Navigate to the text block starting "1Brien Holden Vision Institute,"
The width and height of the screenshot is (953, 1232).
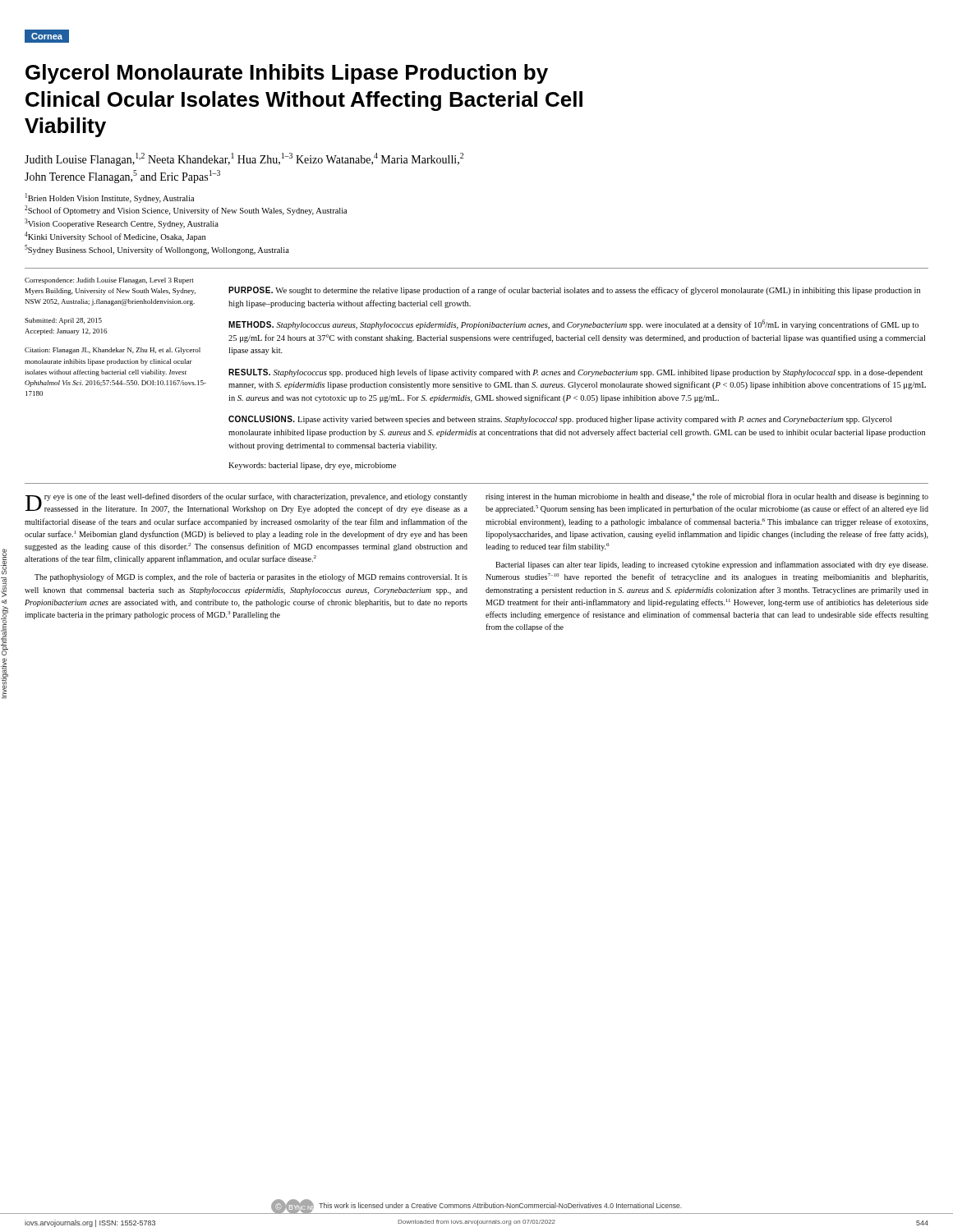[186, 223]
